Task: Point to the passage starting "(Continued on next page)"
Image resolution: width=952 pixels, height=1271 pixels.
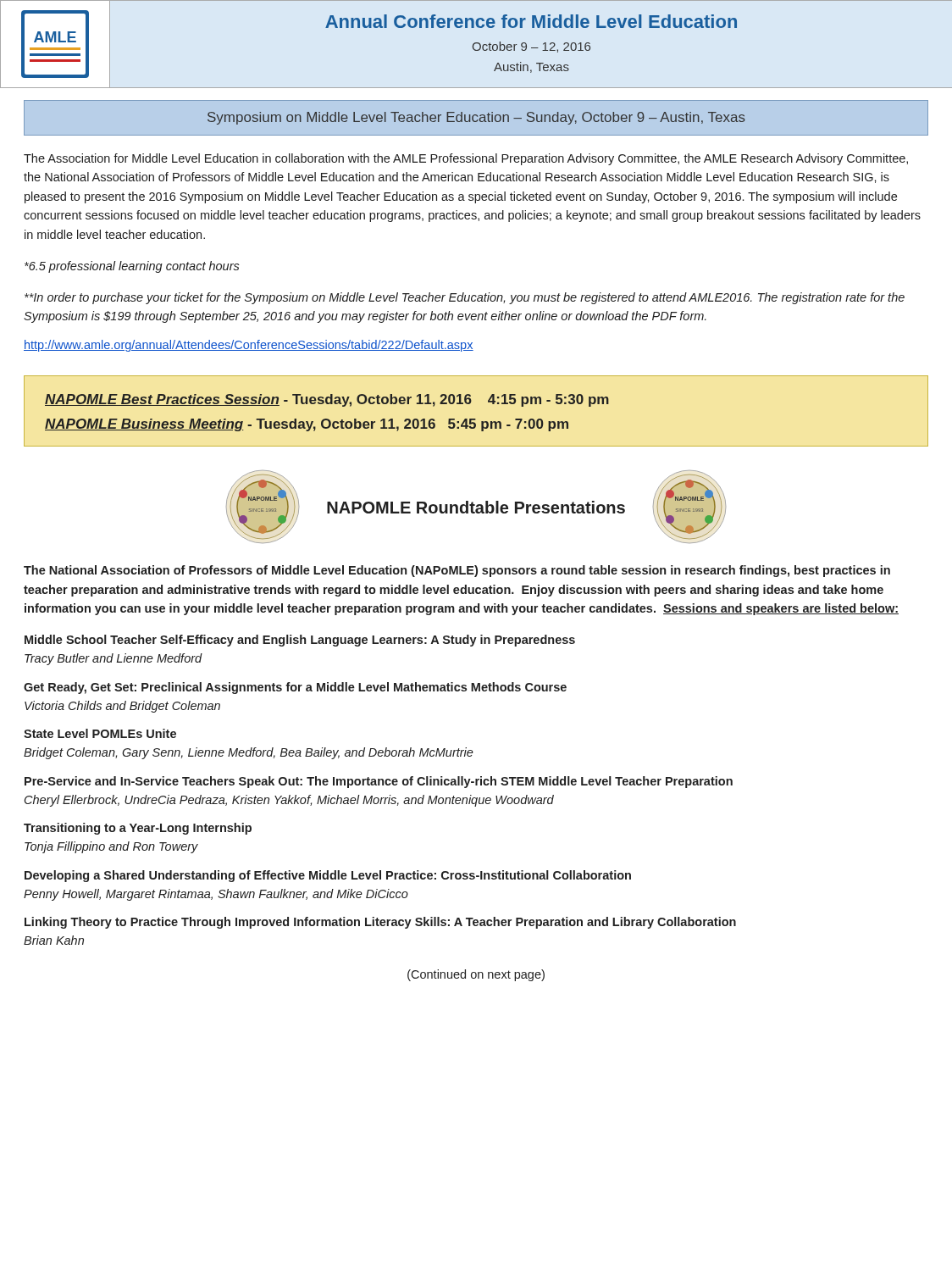Action: (x=476, y=974)
